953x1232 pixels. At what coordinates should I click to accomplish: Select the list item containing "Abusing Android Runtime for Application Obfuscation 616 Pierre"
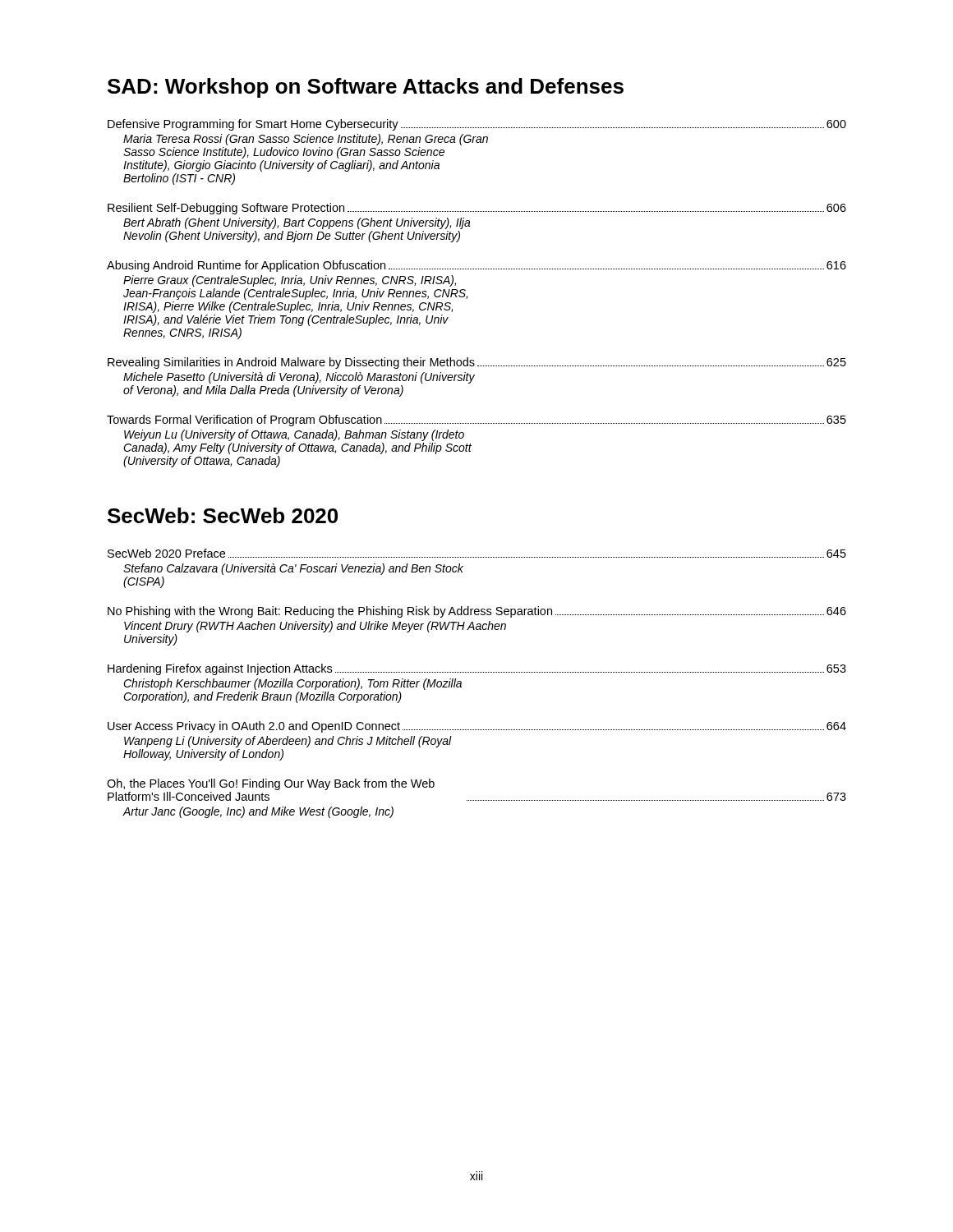pos(476,299)
